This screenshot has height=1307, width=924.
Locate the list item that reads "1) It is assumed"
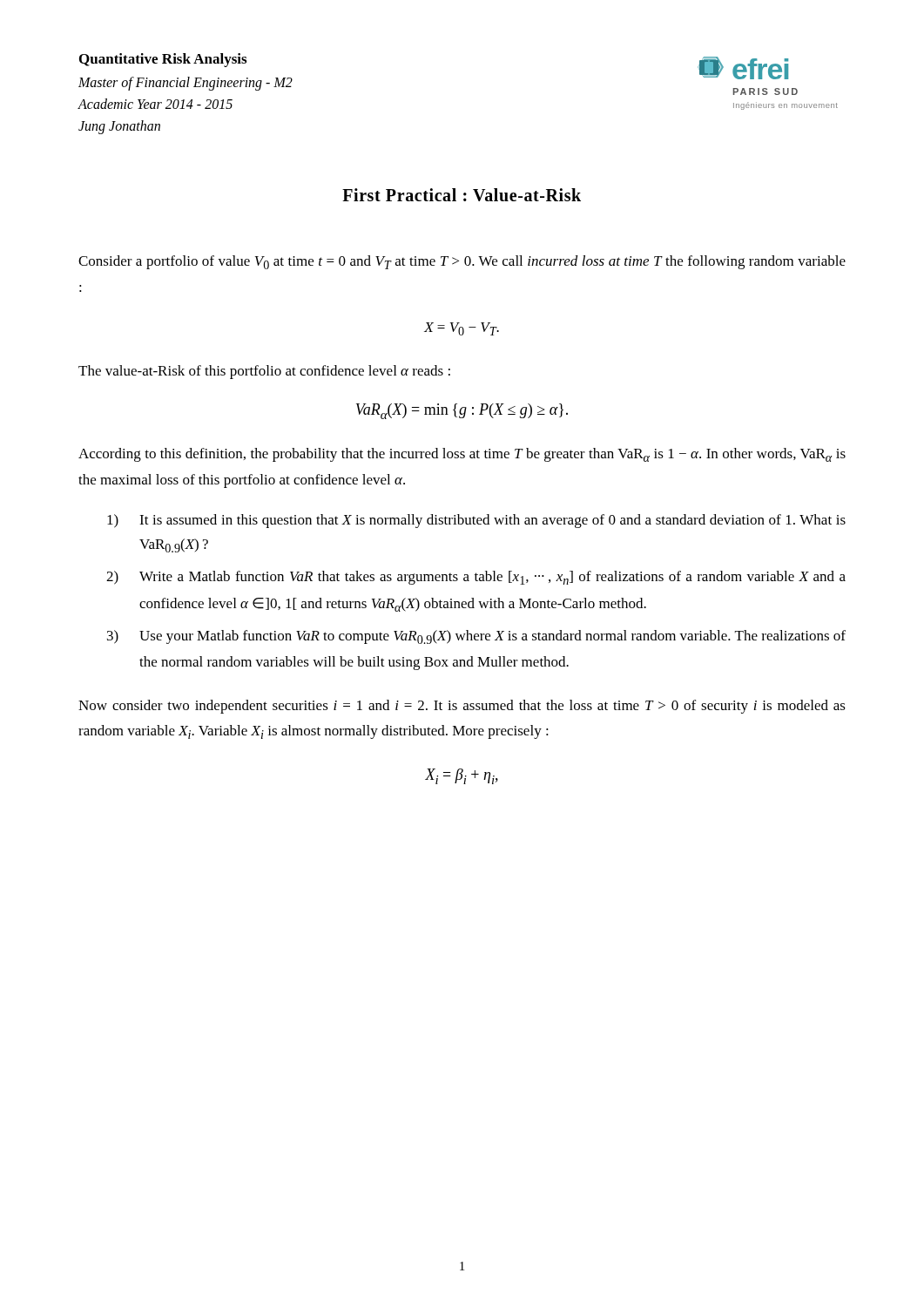coord(462,534)
